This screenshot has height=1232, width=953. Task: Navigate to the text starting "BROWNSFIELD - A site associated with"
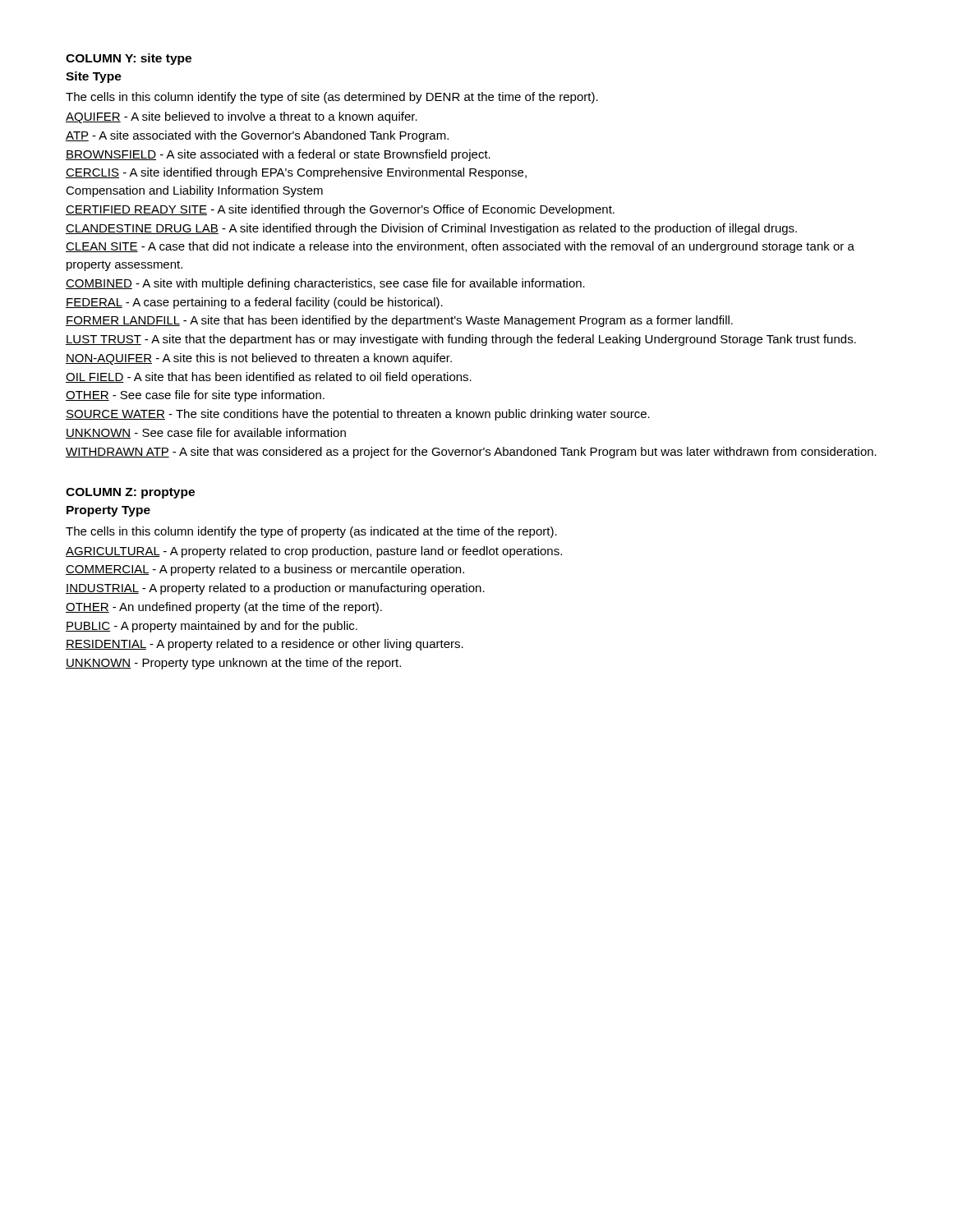point(278,154)
